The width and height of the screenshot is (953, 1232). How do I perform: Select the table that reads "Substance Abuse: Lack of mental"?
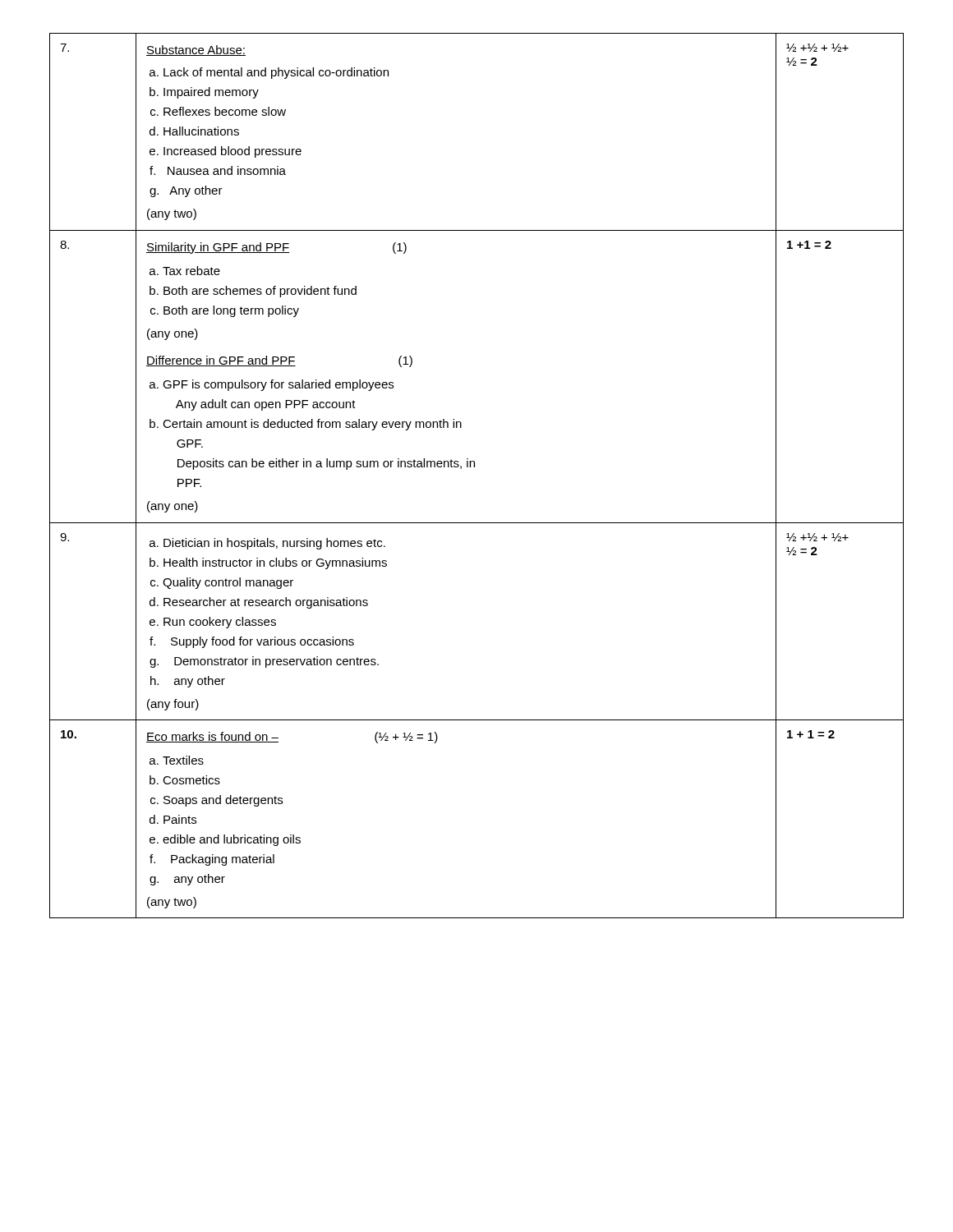pos(476,476)
